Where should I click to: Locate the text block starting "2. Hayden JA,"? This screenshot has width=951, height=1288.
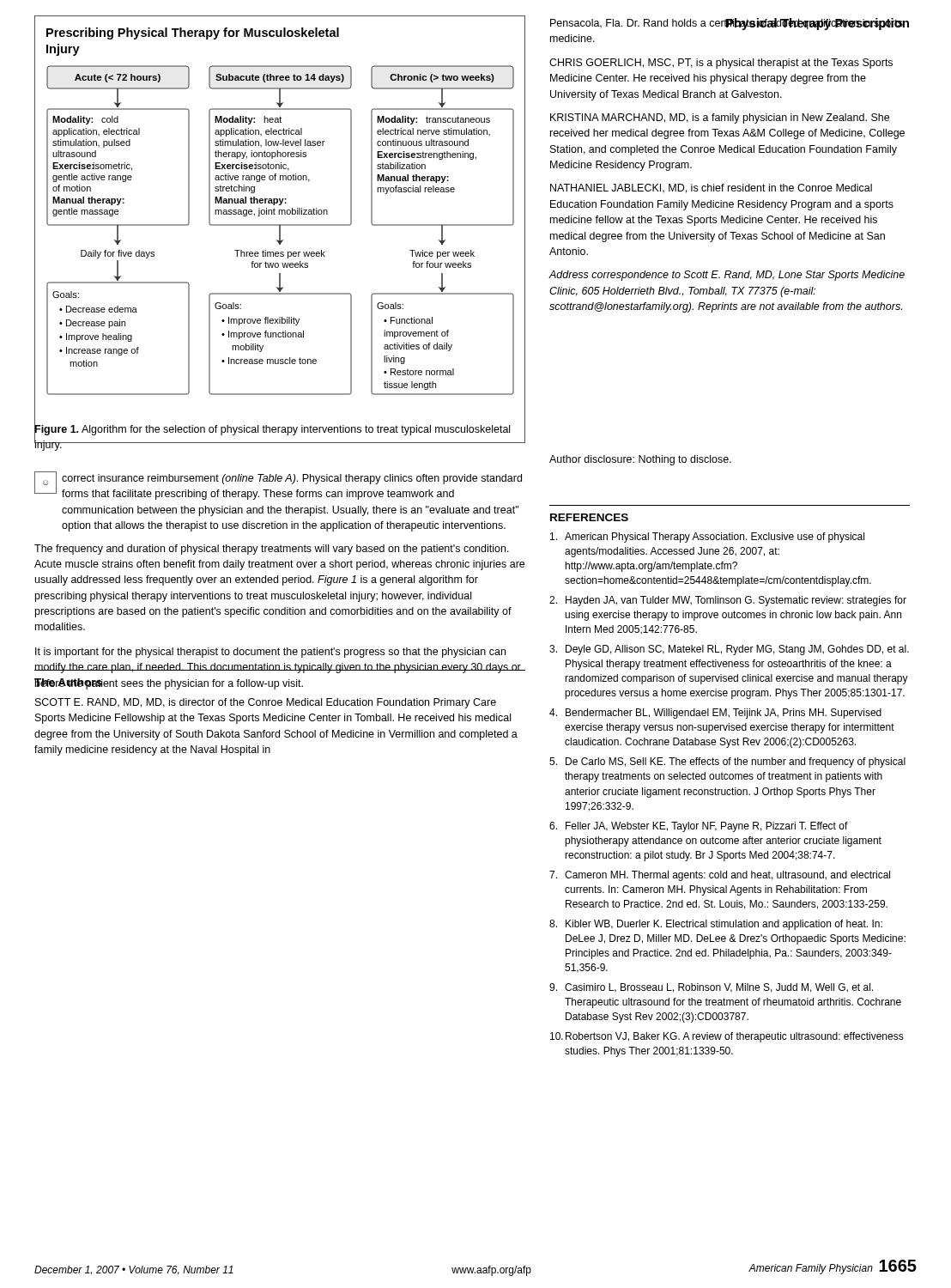click(730, 615)
